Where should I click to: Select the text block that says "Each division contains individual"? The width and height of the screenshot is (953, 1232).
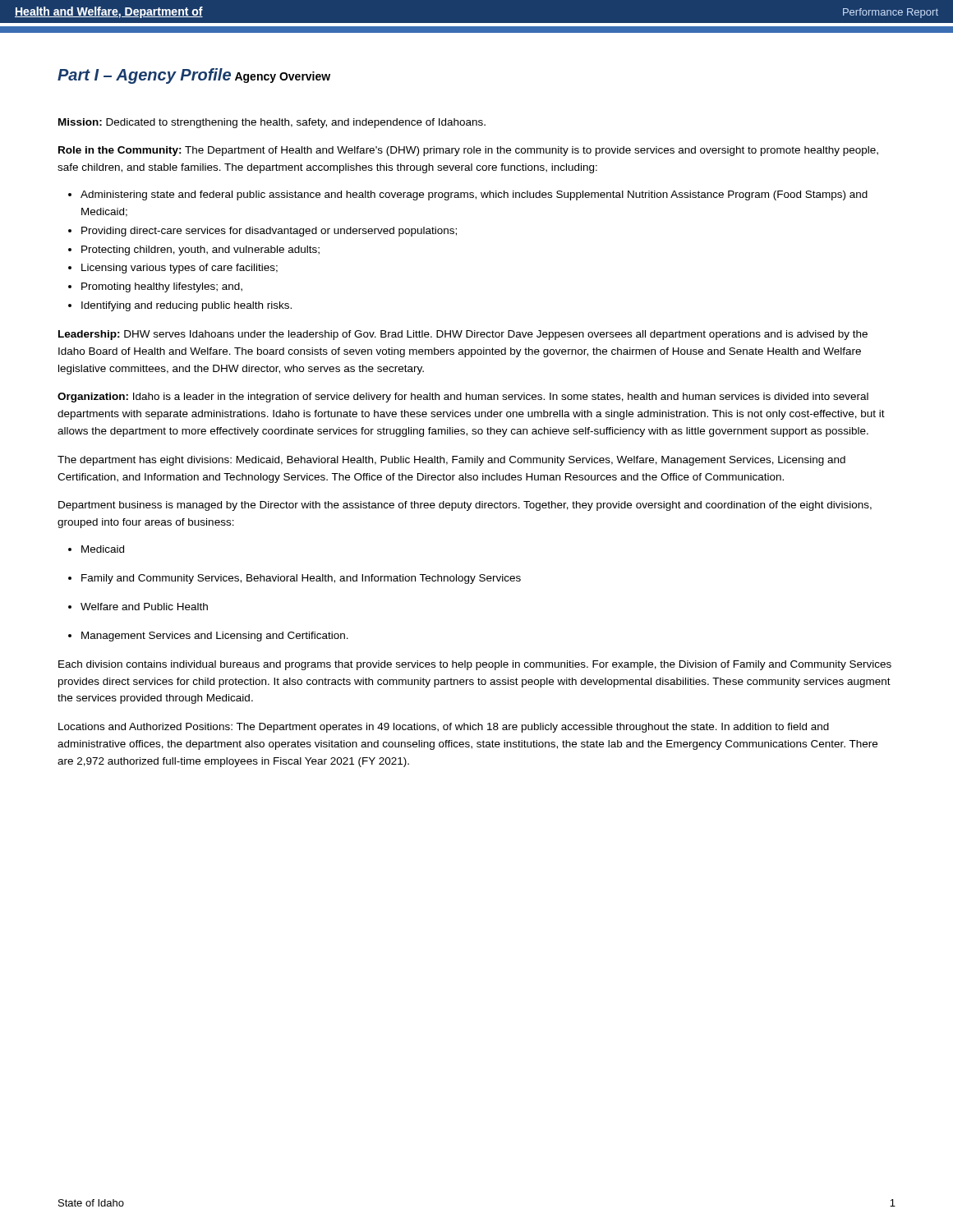pyautogui.click(x=476, y=682)
